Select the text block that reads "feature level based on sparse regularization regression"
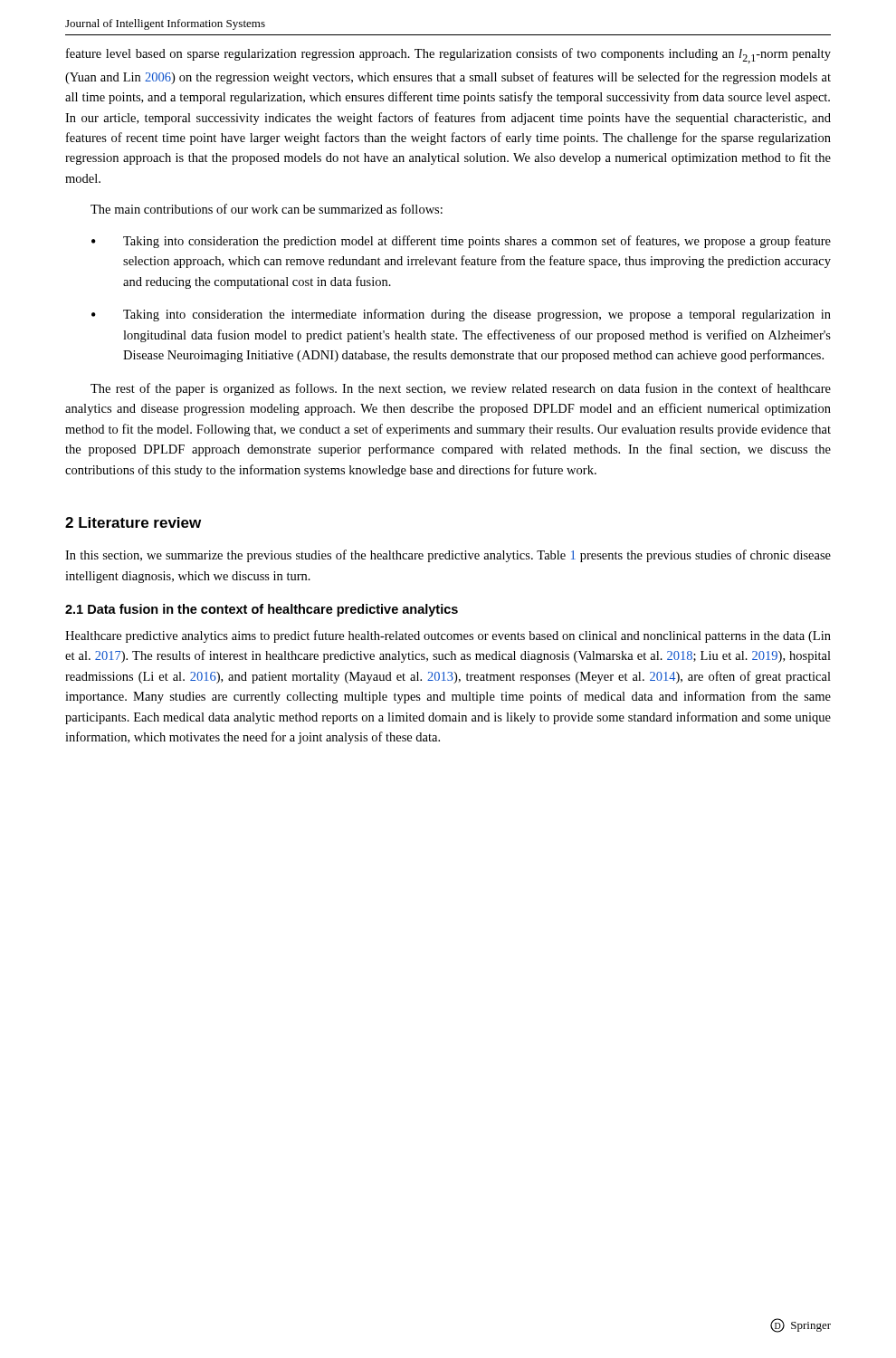Screen dimensions: 1358x896 [x=448, y=116]
